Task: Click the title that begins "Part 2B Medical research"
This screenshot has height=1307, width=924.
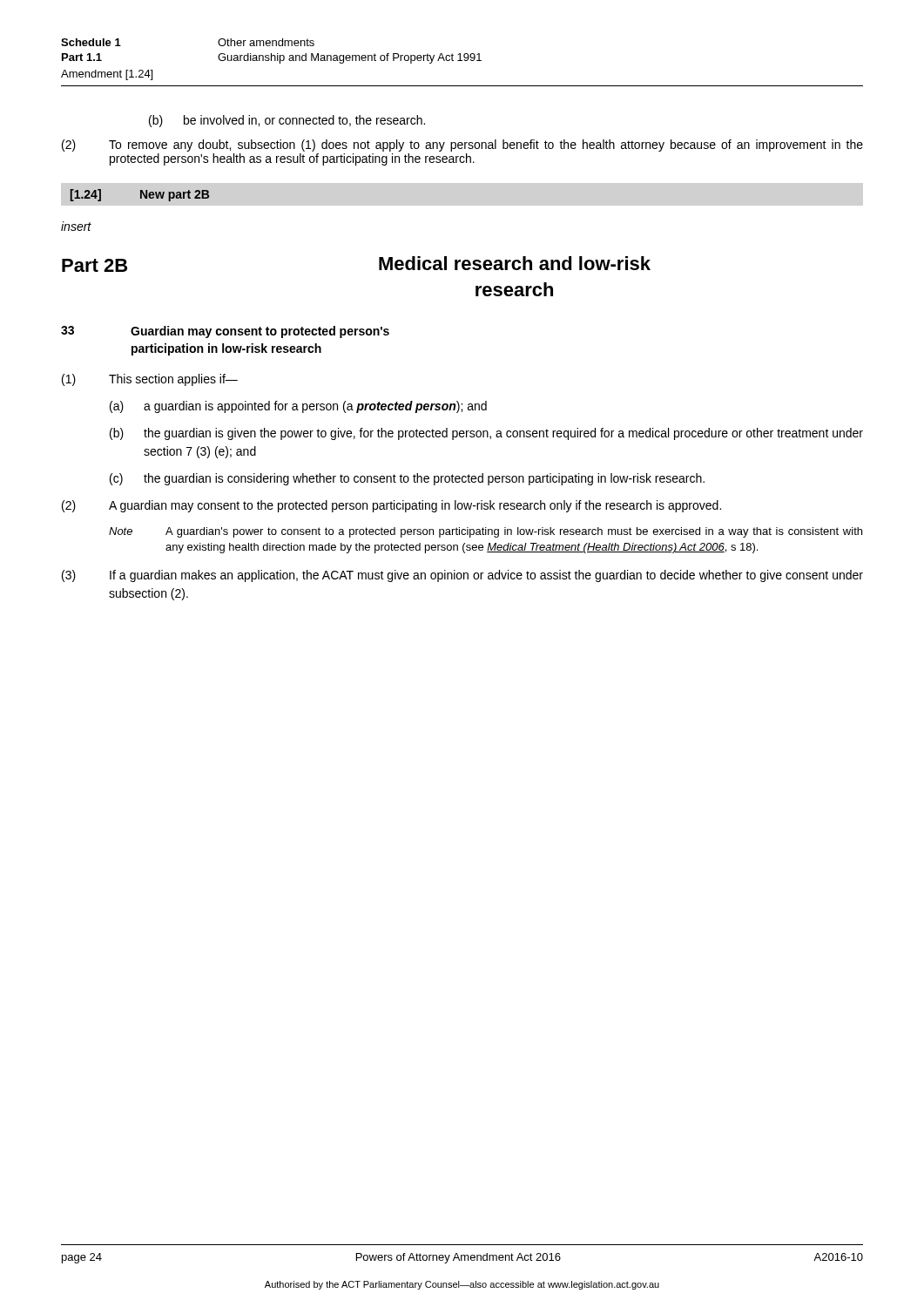Action: (462, 277)
